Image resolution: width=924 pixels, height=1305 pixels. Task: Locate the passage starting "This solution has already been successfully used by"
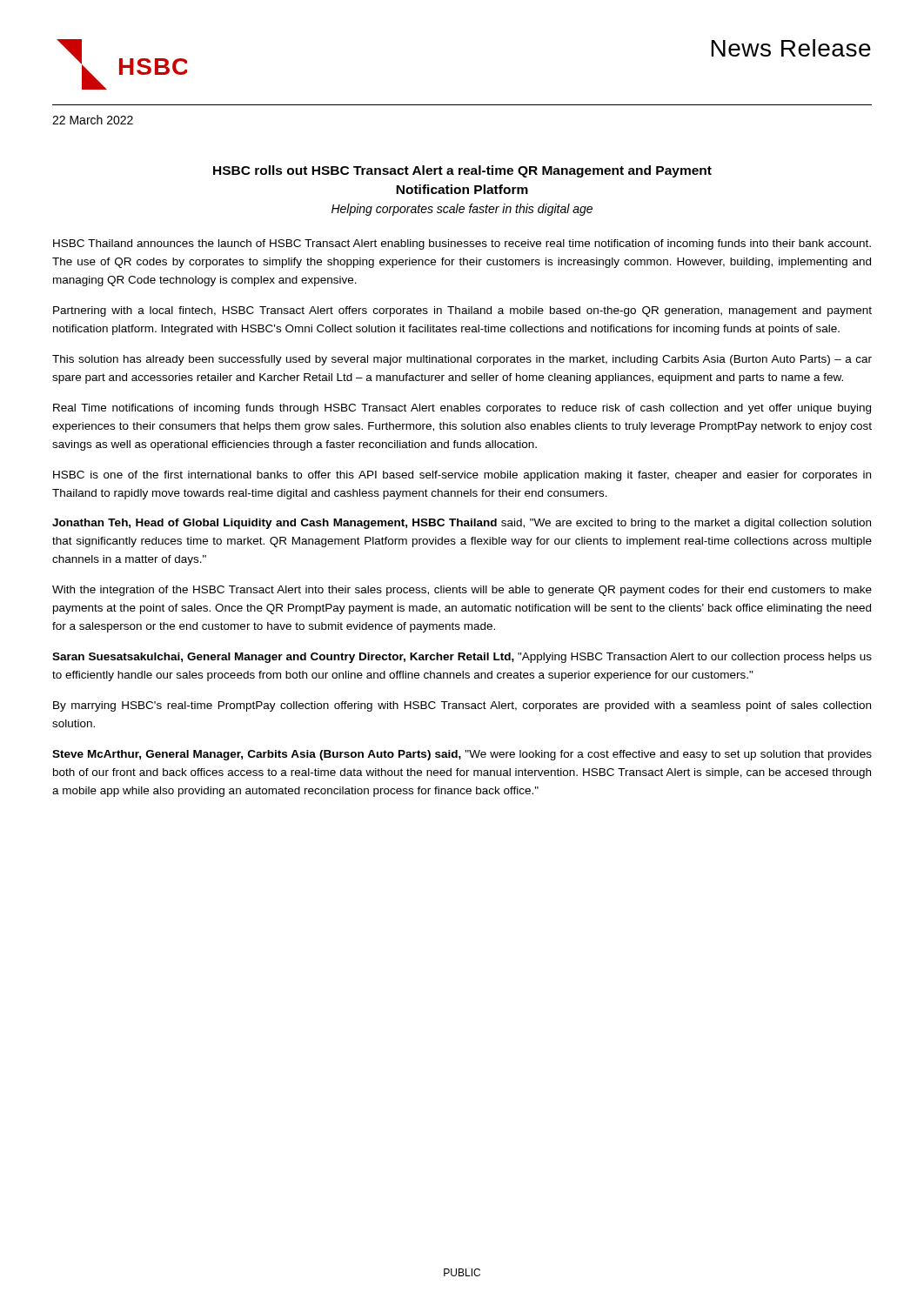[462, 368]
